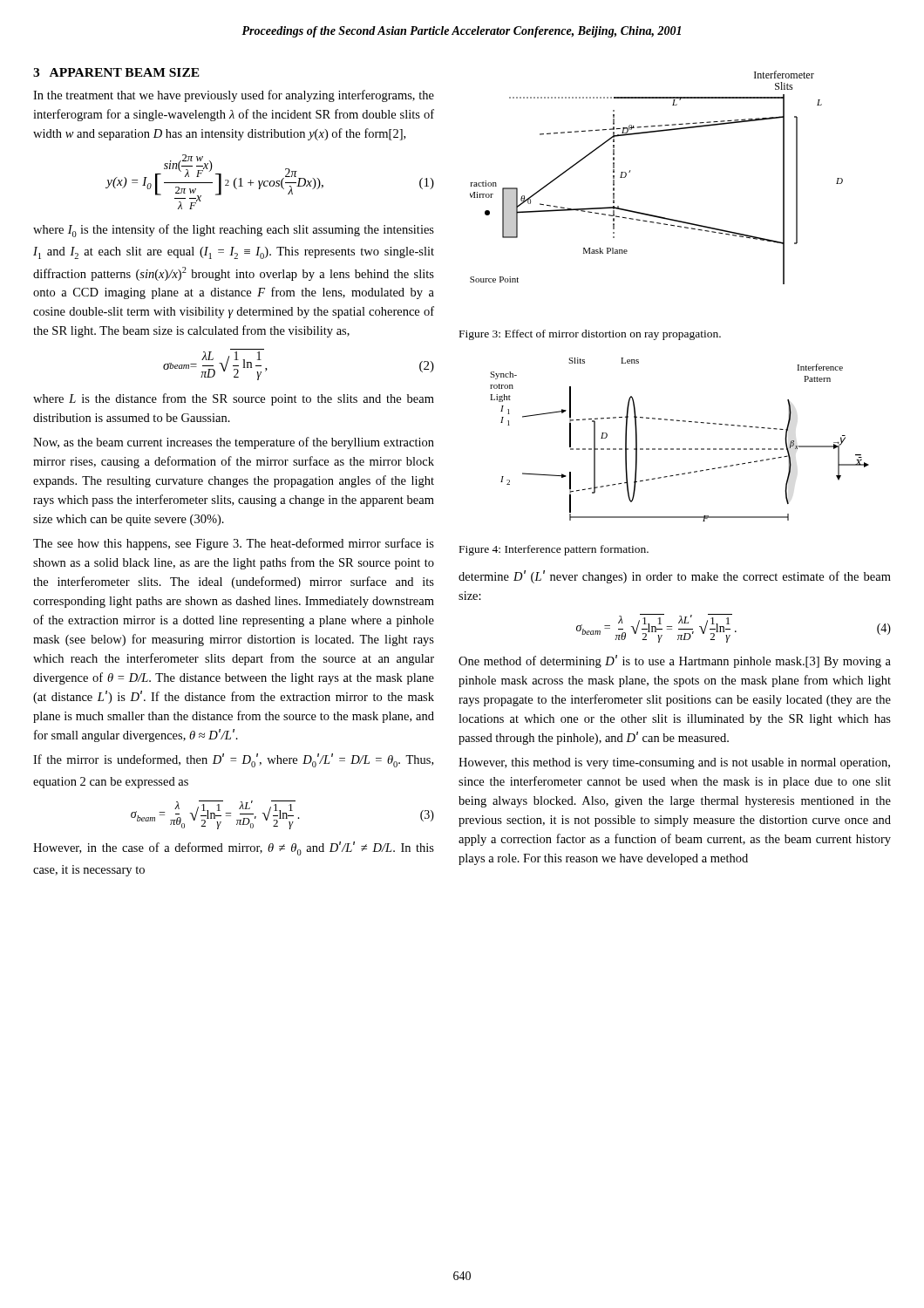Locate the text starting "where I0 is the intensity of"
924x1308 pixels.
pos(234,280)
